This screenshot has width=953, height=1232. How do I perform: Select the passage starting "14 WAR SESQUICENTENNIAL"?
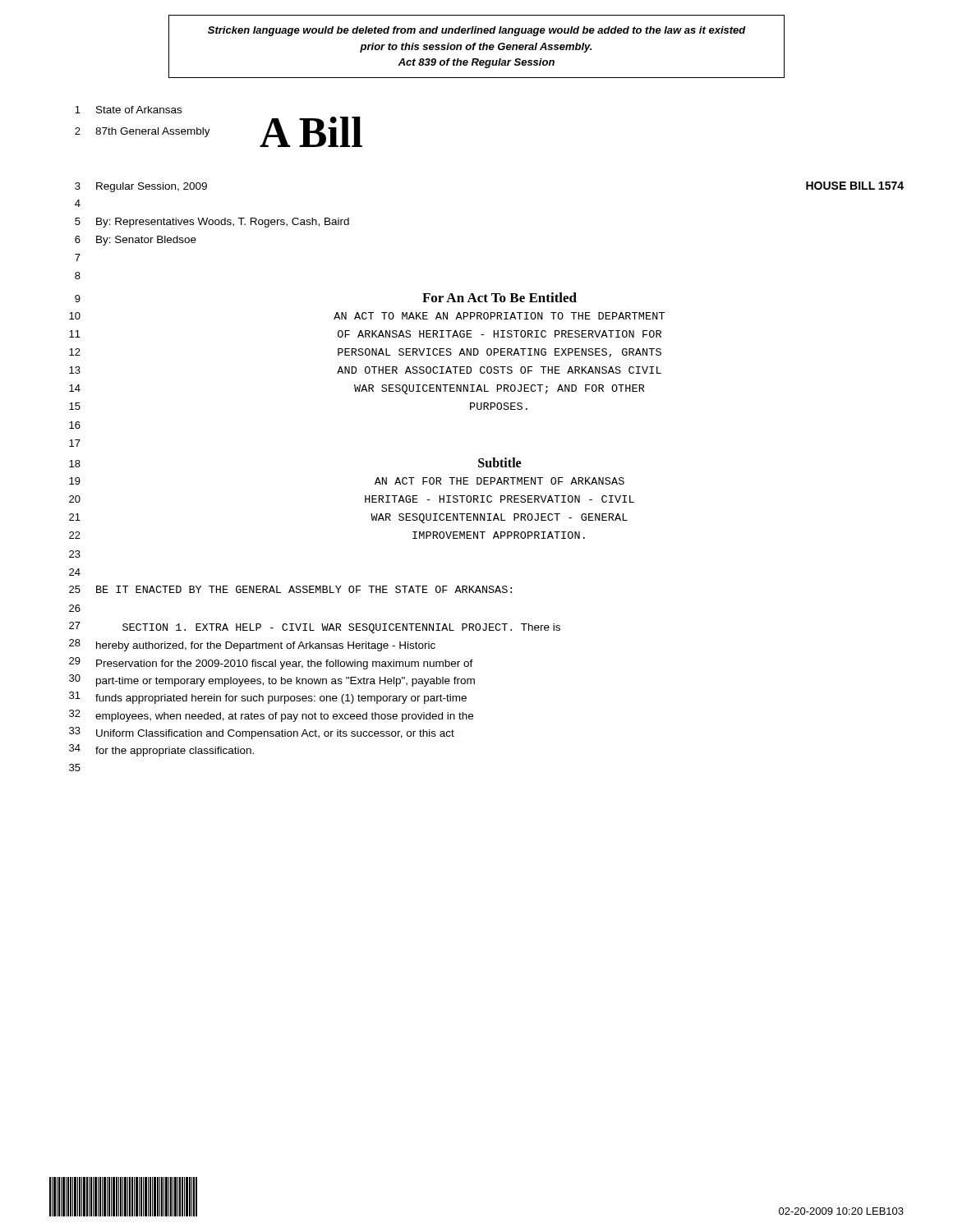tap(476, 390)
